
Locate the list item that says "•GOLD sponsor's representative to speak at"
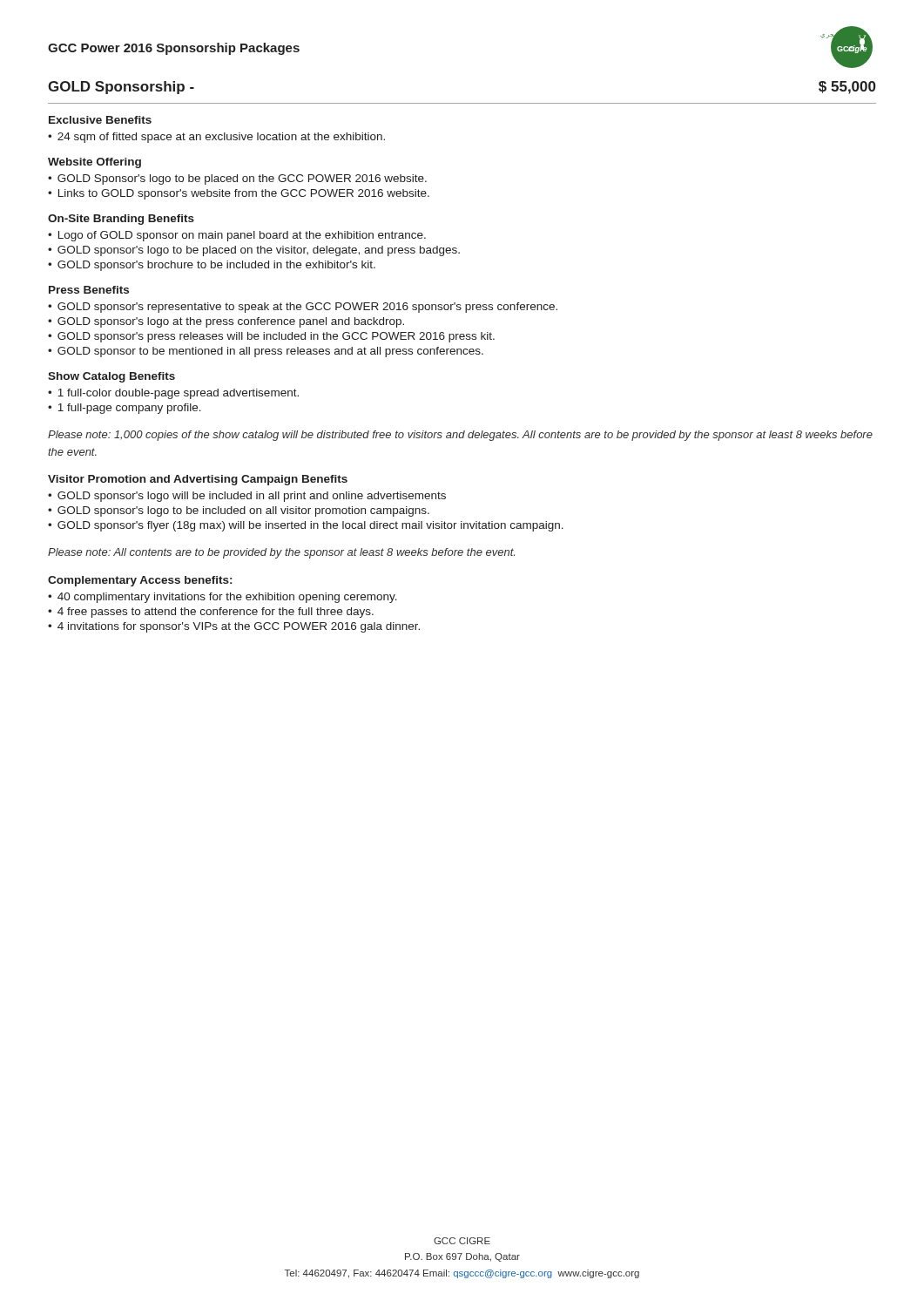point(303,306)
